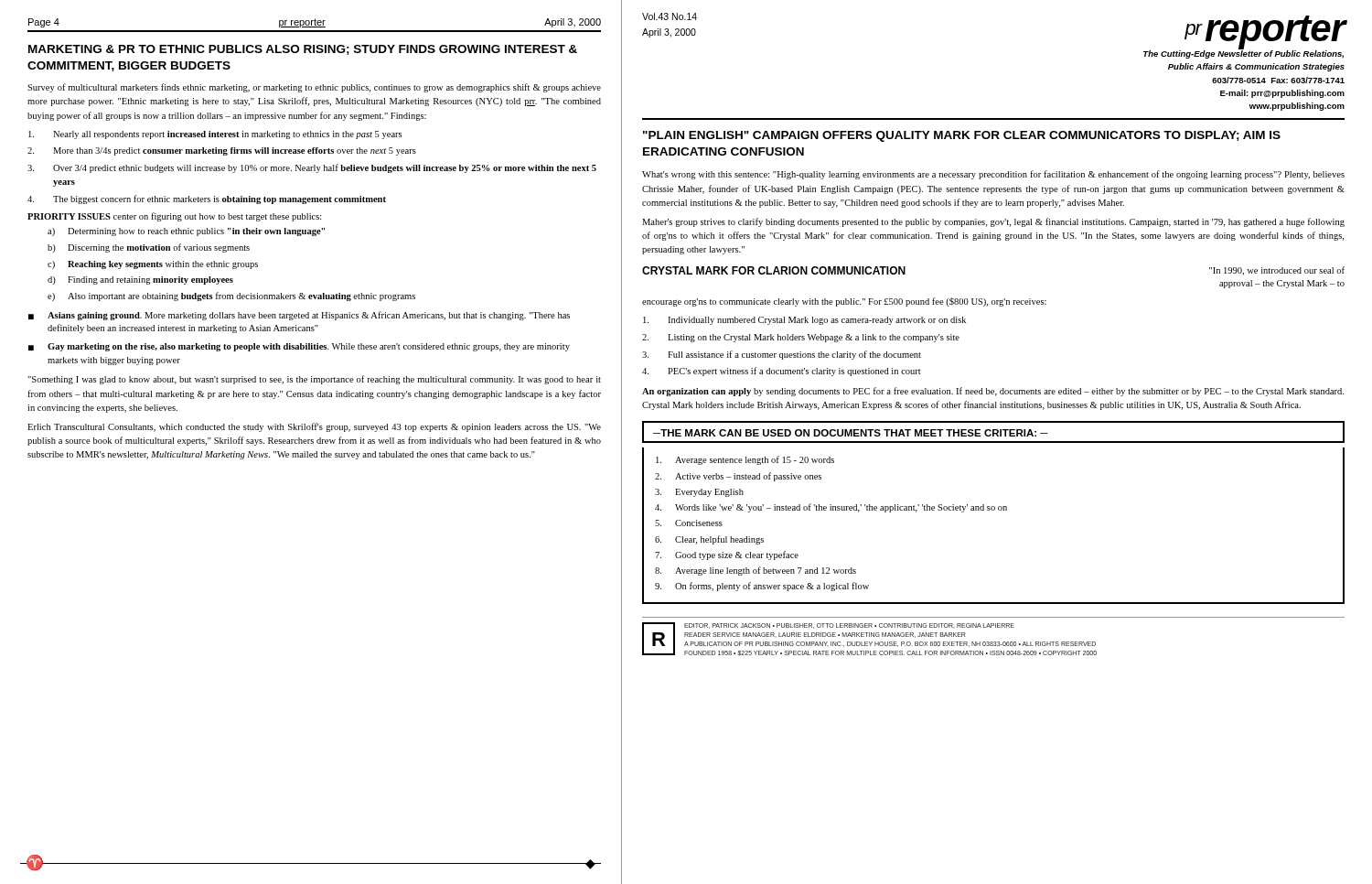Point to the region starting "What's wrong with"
1372x884 pixels.
coord(993,189)
